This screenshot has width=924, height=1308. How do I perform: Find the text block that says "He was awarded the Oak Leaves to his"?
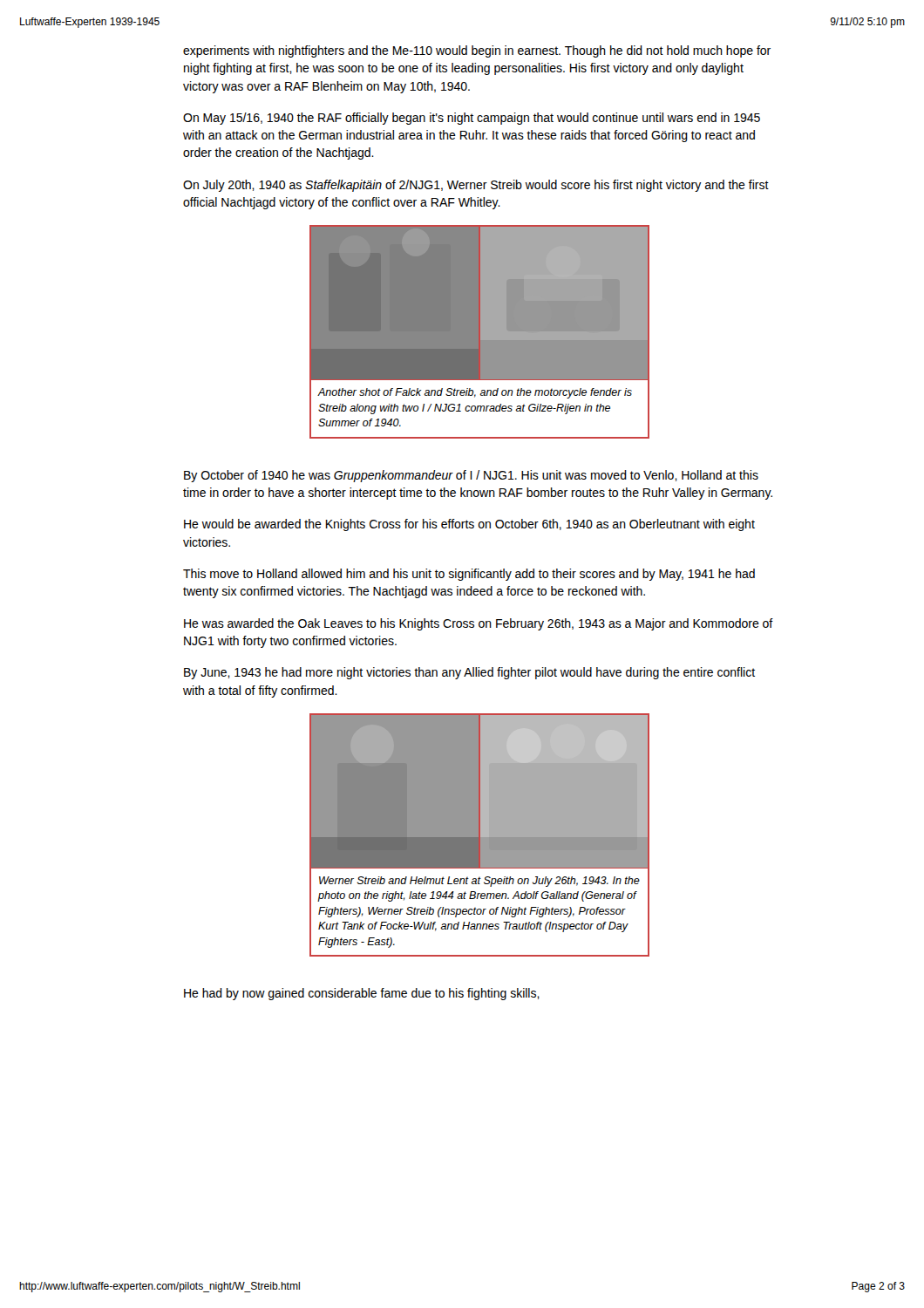[x=478, y=632]
